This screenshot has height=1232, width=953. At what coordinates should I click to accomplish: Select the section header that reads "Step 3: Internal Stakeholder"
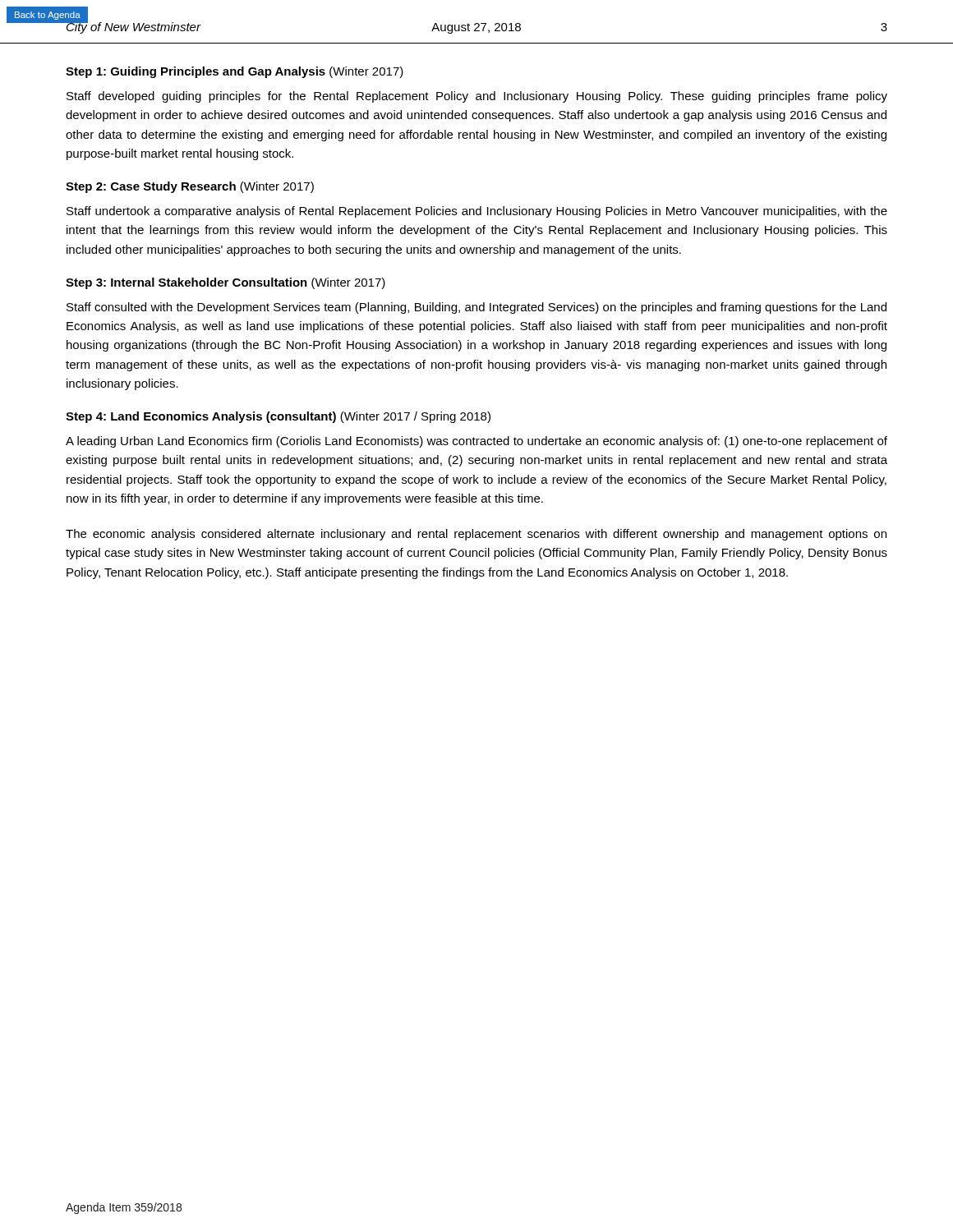(x=226, y=282)
